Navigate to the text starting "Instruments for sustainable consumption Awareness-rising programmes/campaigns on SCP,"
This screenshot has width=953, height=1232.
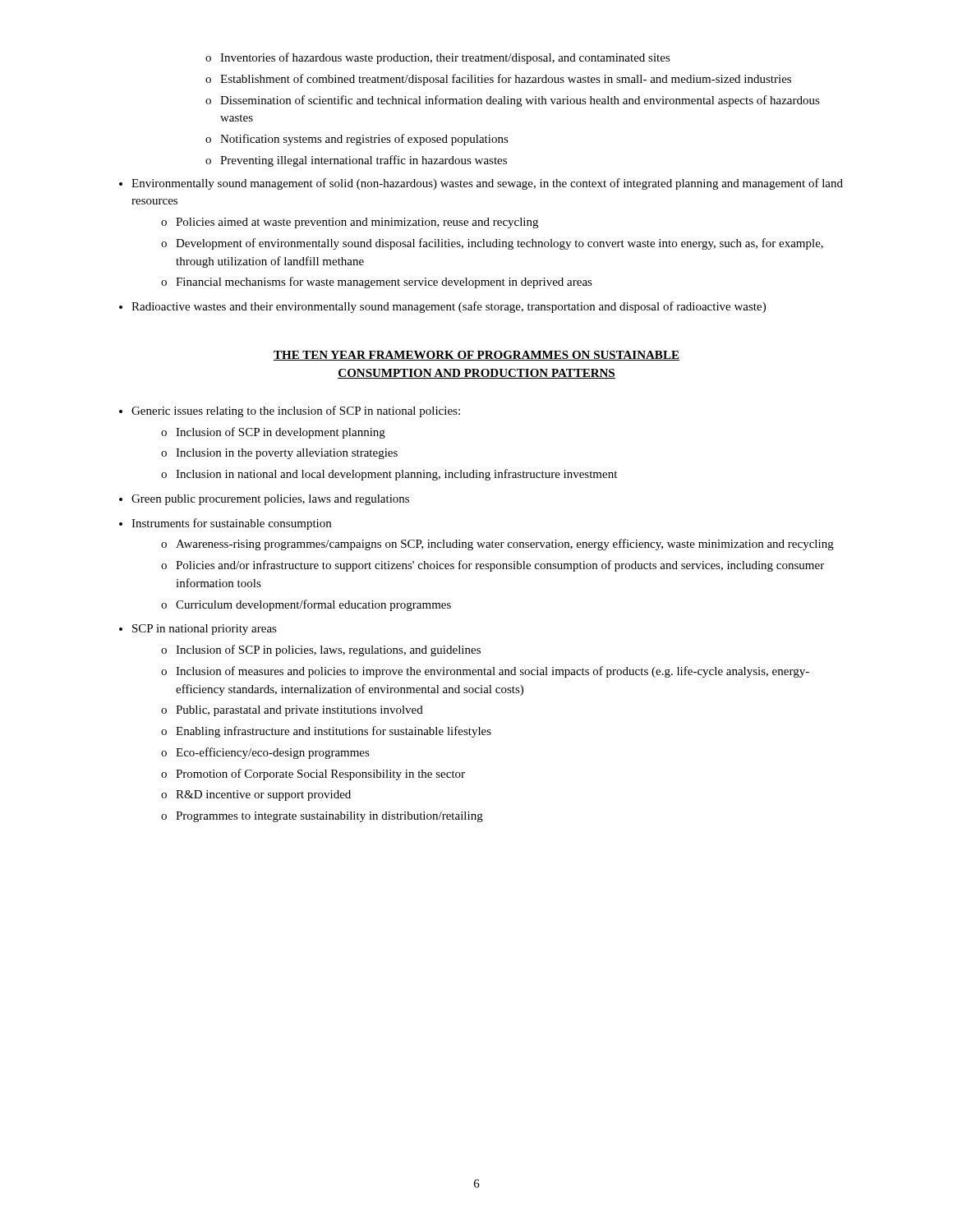(x=476, y=564)
